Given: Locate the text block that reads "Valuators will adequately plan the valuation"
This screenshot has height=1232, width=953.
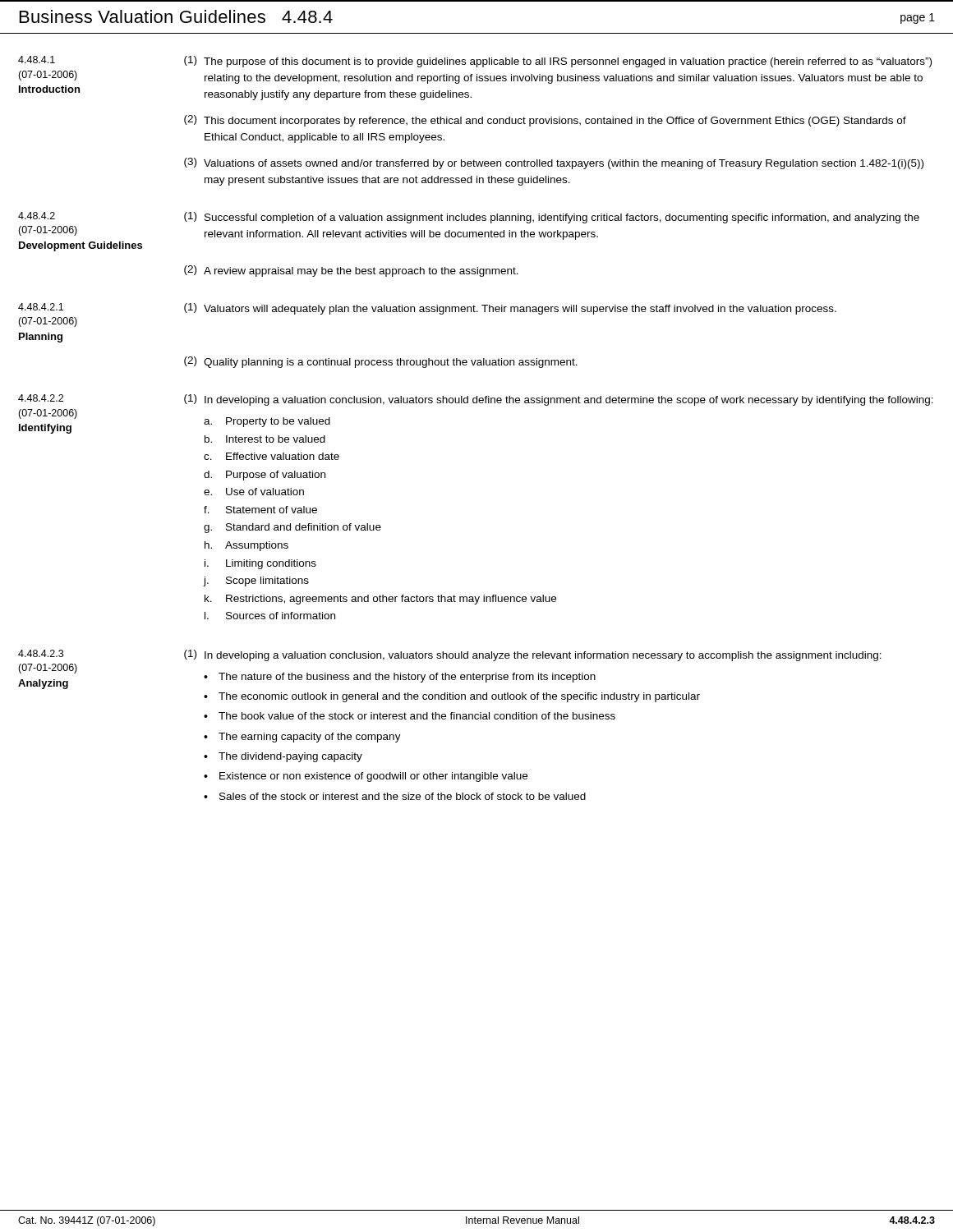Looking at the screenshot, I should (x=520, y=308).
